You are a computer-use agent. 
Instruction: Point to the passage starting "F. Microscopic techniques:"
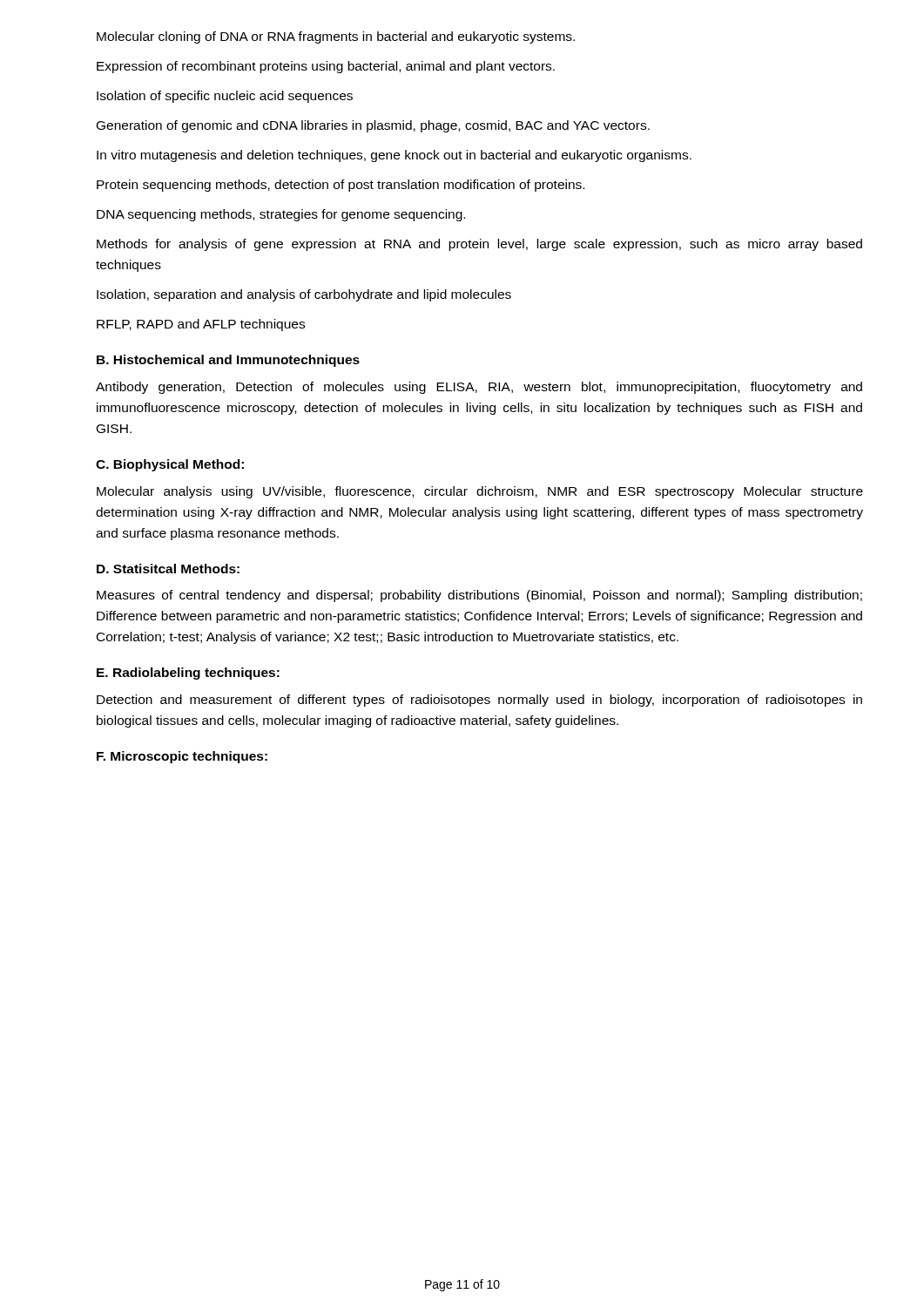pos(182,756)
